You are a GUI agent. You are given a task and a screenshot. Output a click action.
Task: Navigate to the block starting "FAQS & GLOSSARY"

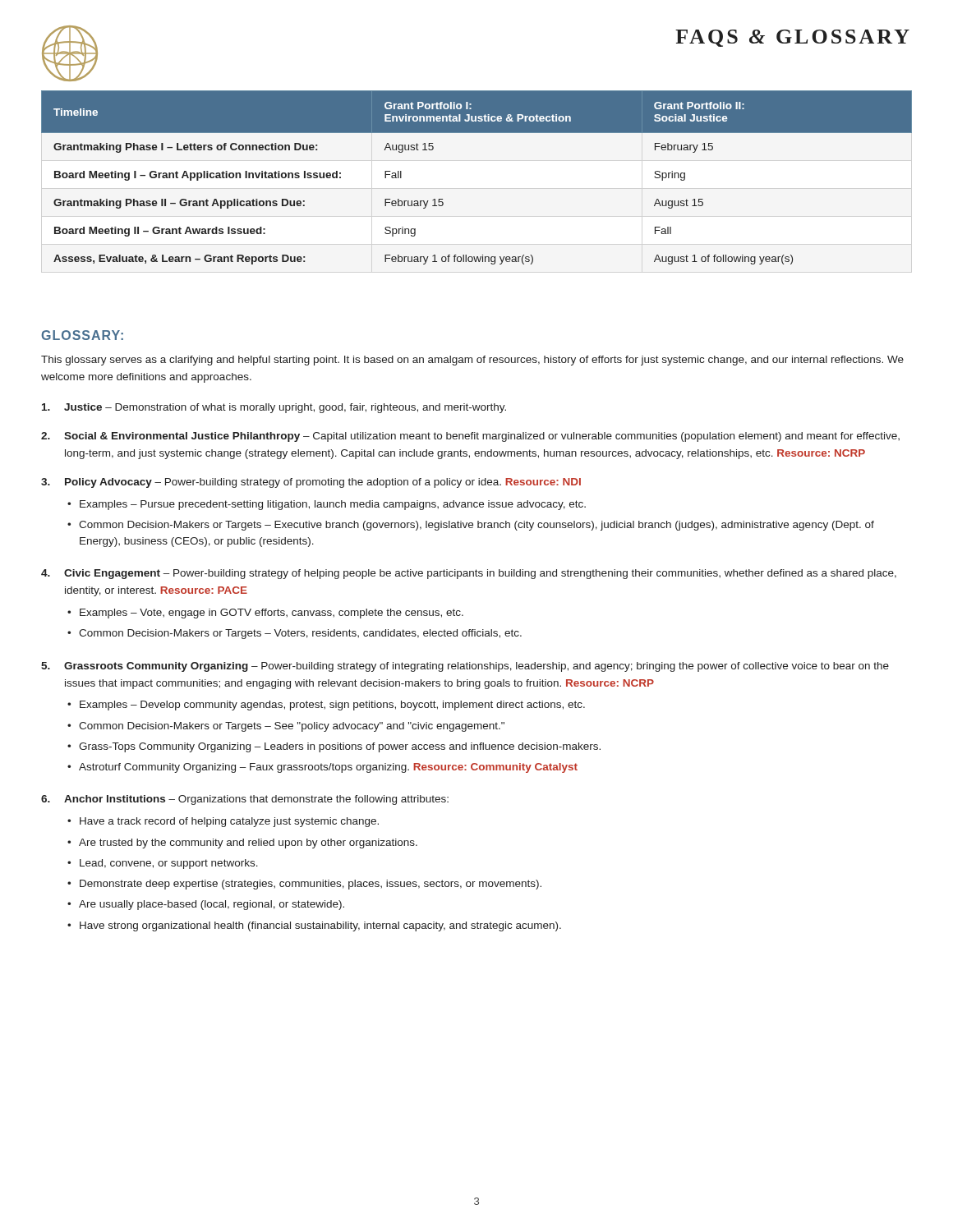794,37
